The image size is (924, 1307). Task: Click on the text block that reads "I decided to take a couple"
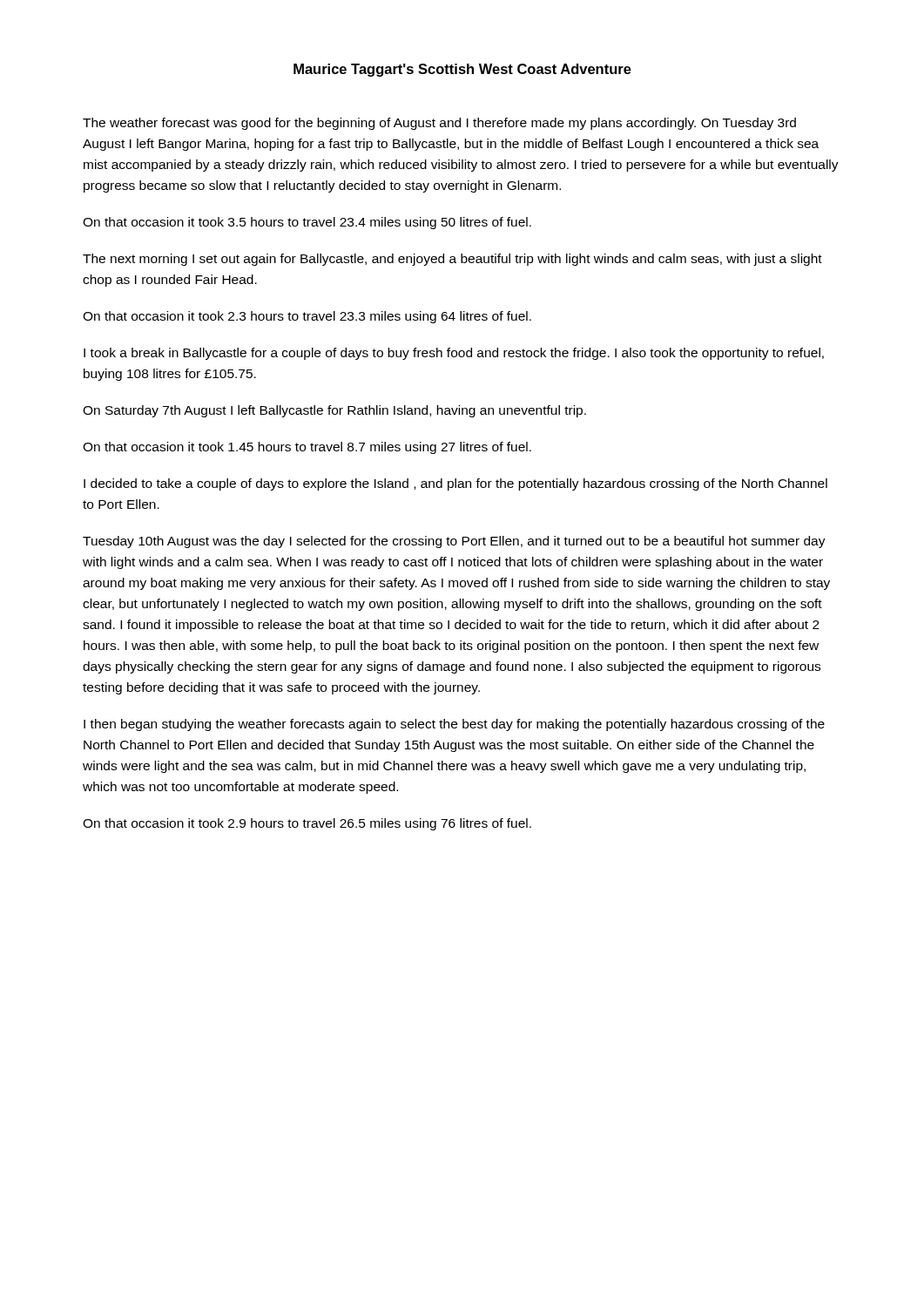(x=455, y=494)
